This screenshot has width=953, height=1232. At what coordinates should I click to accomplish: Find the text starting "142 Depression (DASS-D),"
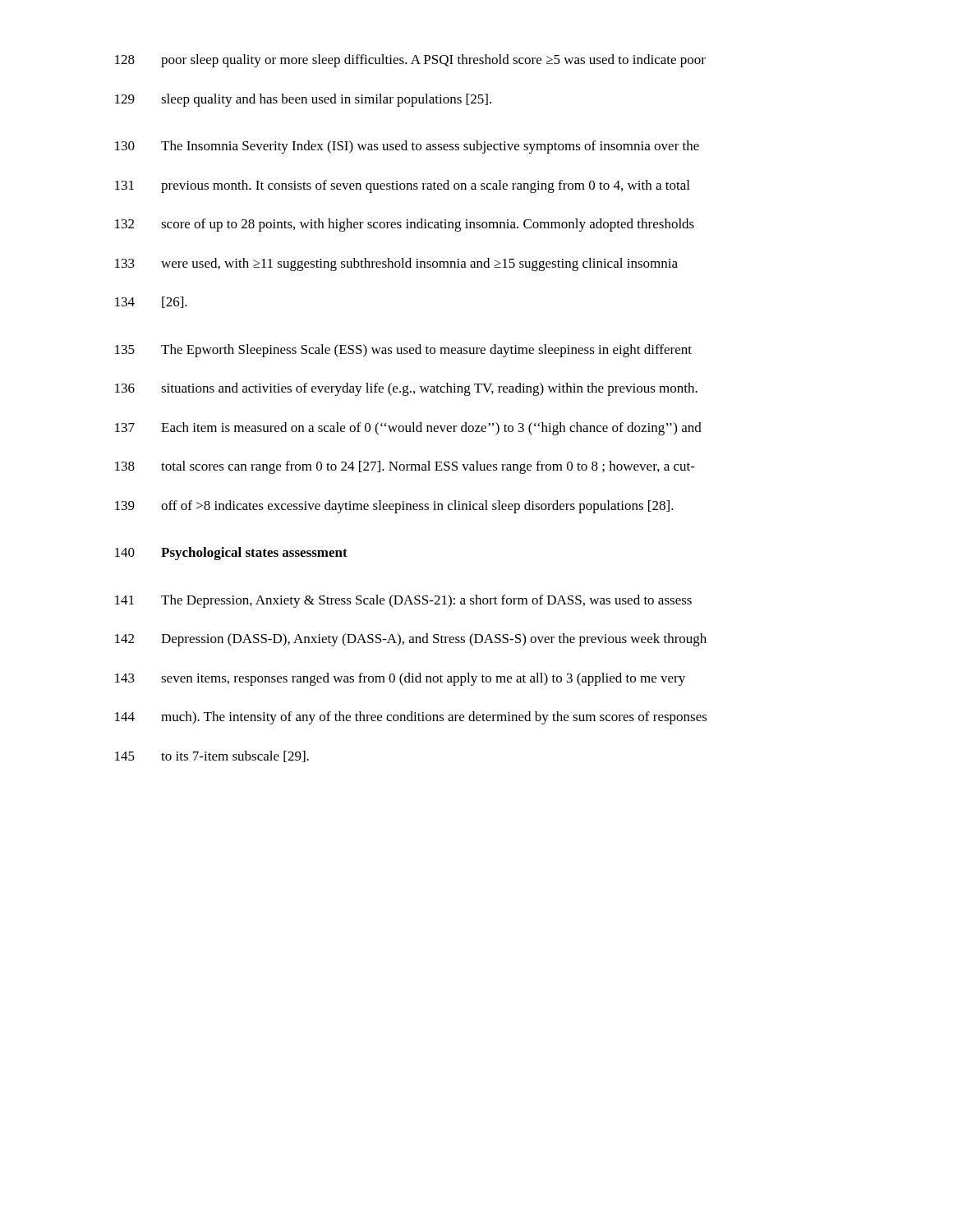[476, 639]
